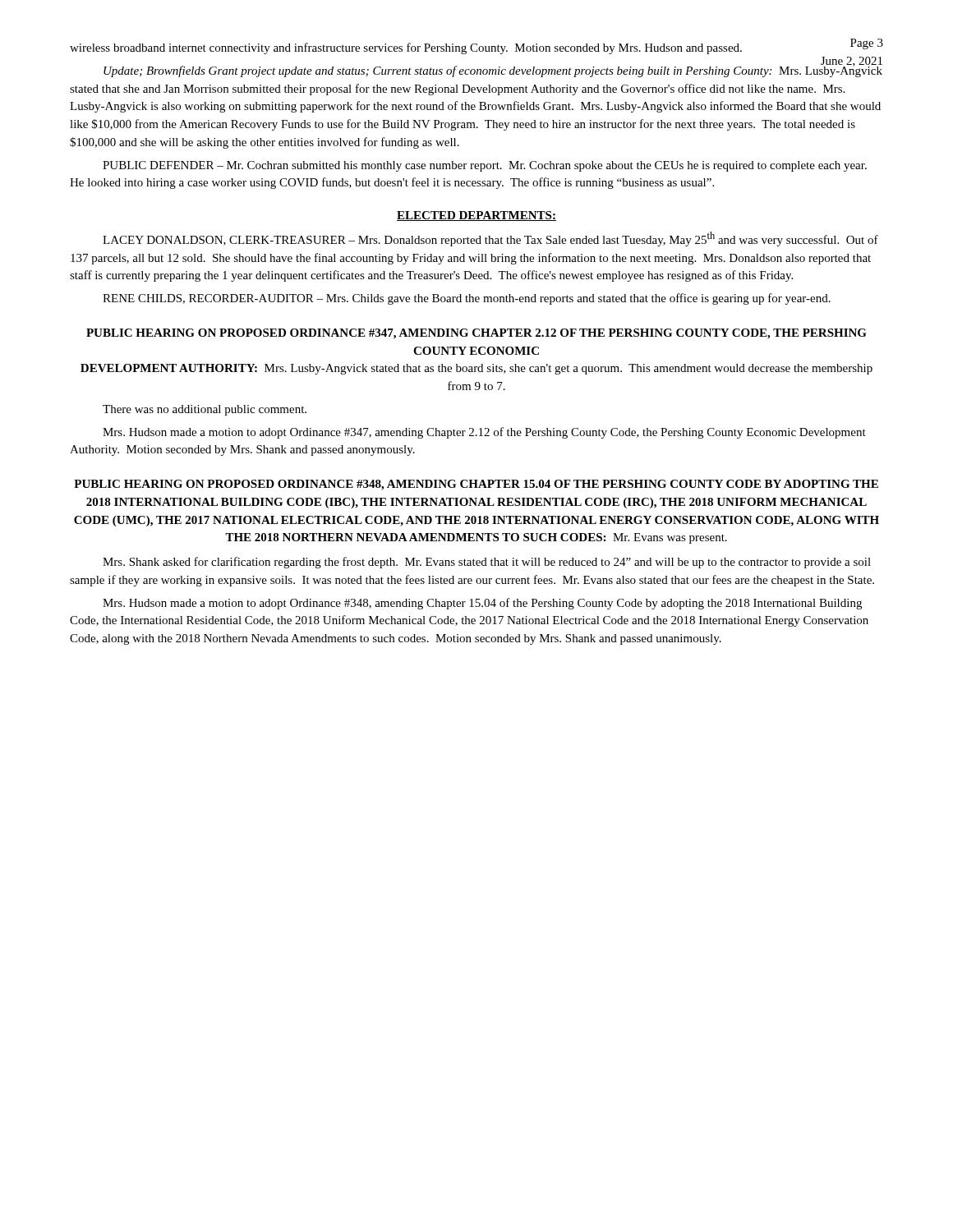The width and height of the screenshot is (953, 1232).
Task: Locate the text block that reads "LACEY DONALDSON, CLERK-TREASURER –"
Action: pos(474,256)
